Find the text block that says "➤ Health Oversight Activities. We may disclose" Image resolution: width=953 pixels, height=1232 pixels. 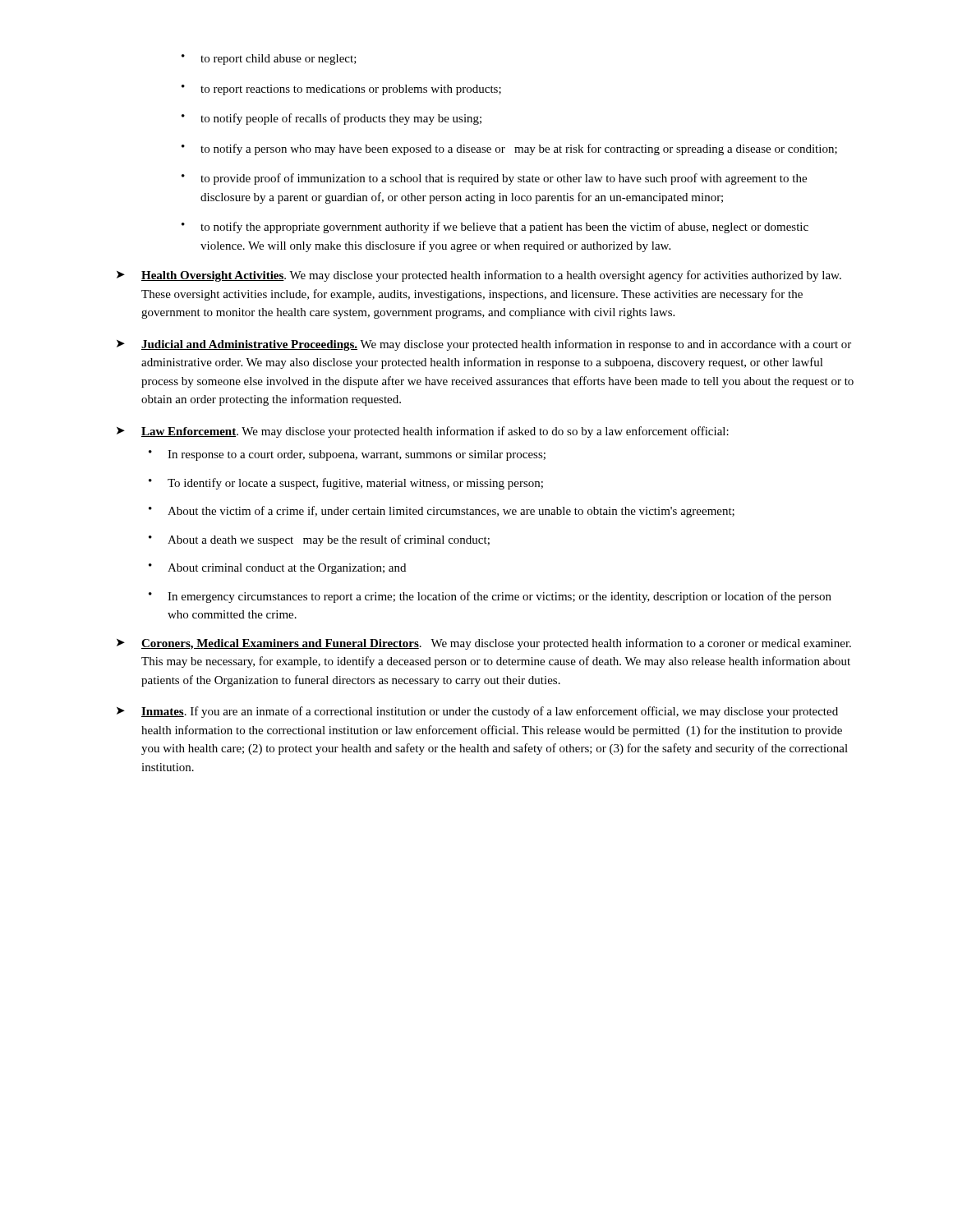tap(485, 294)
